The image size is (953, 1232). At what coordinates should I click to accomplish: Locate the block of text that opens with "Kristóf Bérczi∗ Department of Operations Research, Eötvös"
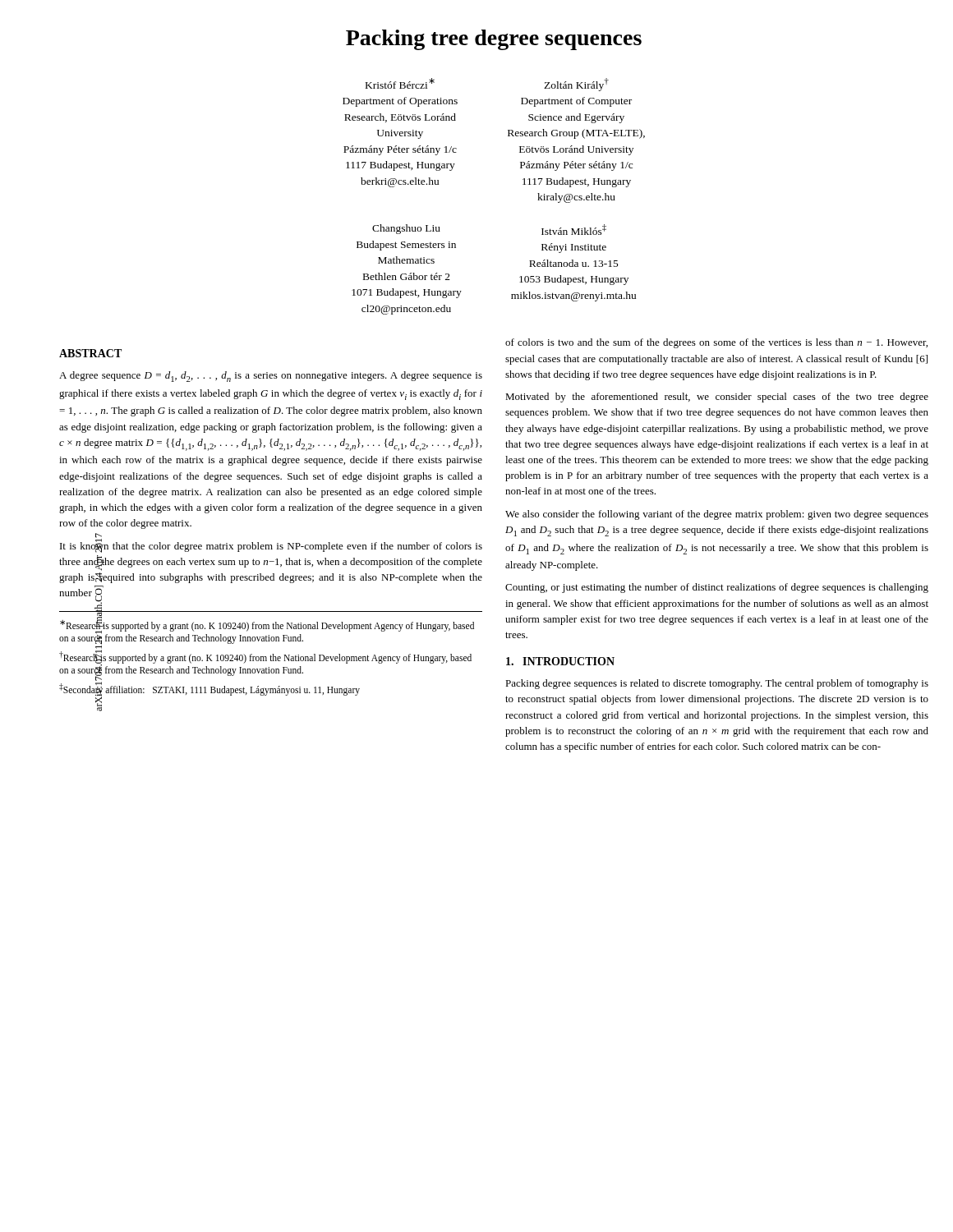(x=400, y=131)
